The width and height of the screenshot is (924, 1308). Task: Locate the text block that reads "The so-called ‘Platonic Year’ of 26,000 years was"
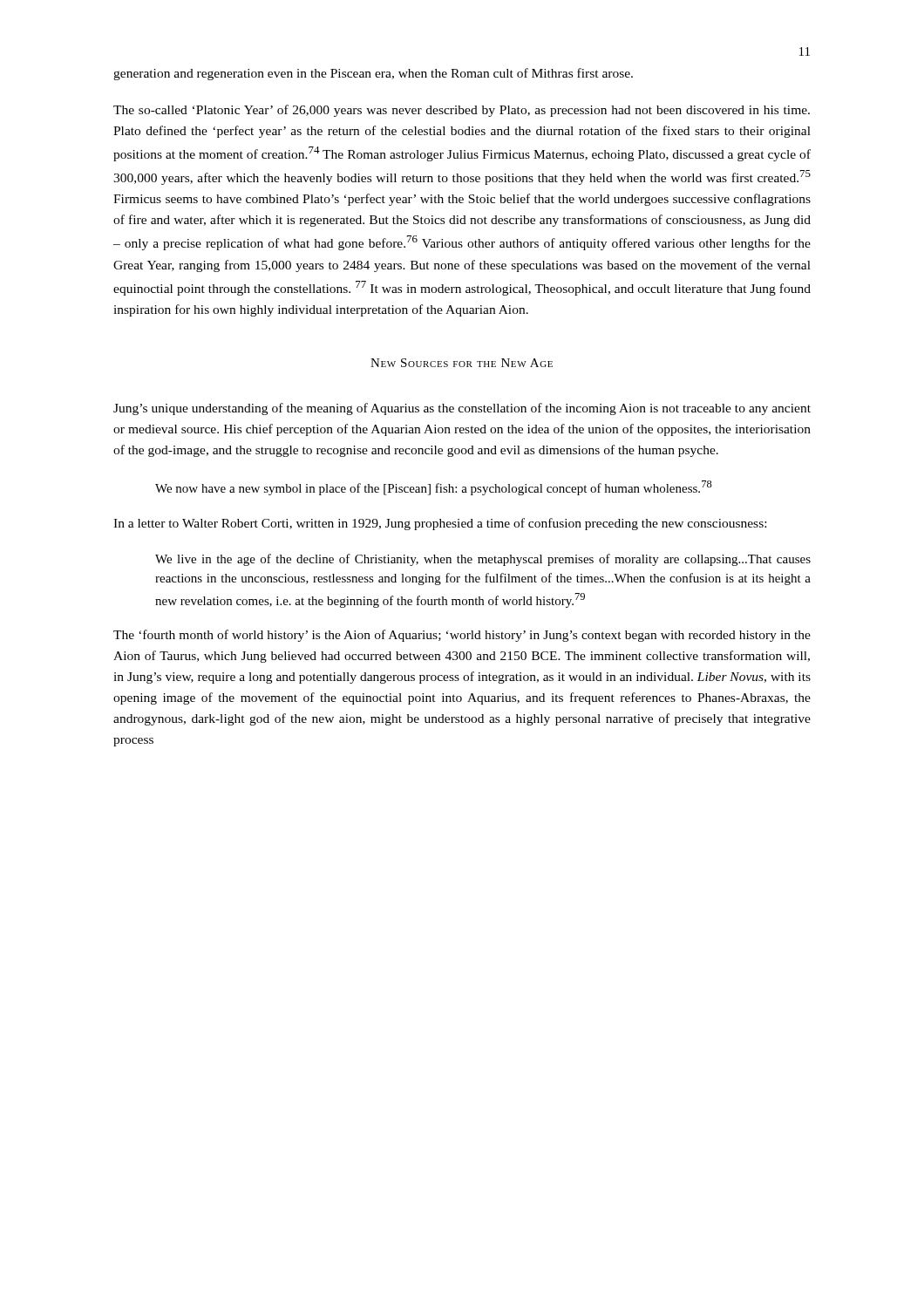(x=462, y=209)
